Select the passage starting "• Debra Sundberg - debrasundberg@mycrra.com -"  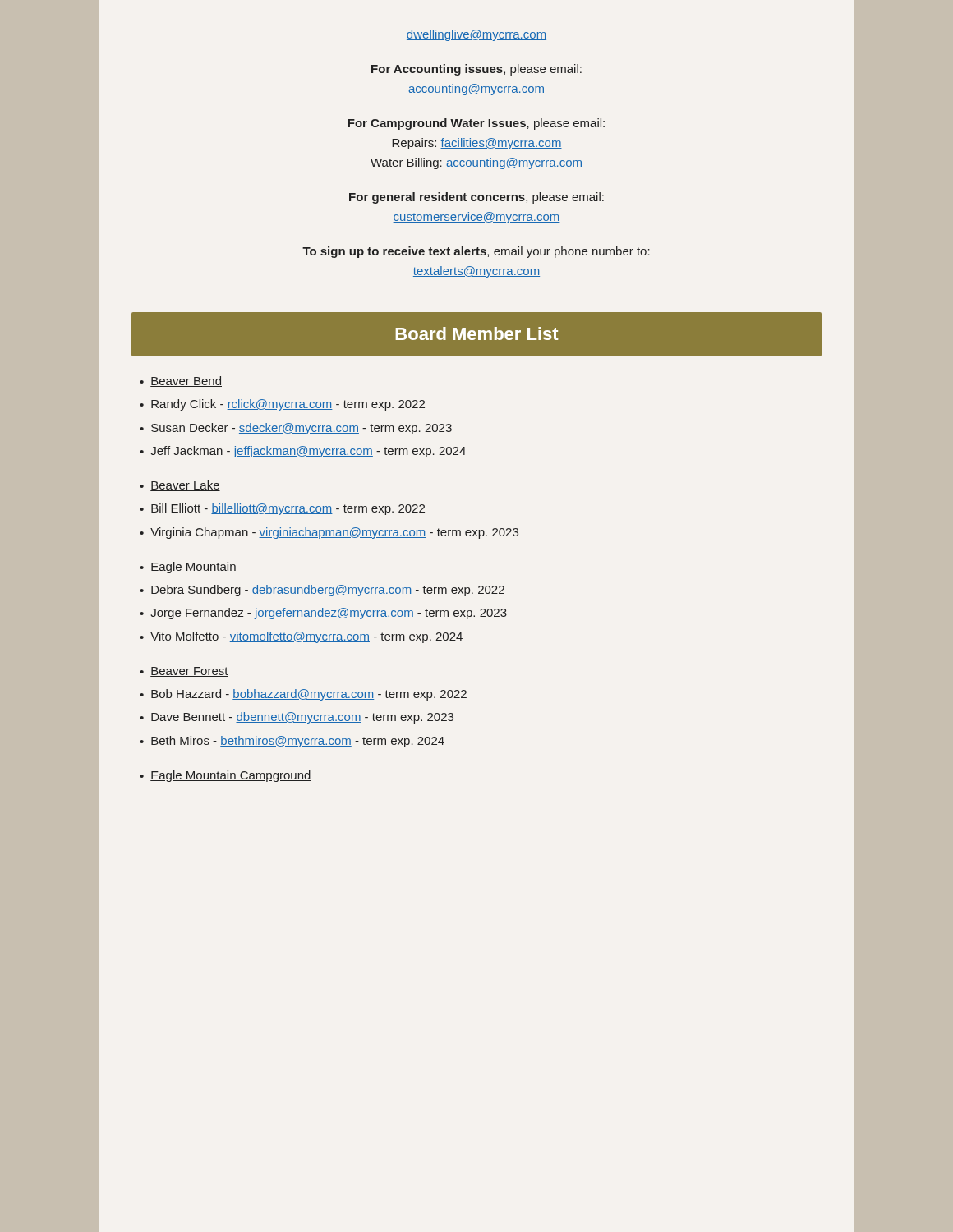point(481,590)
